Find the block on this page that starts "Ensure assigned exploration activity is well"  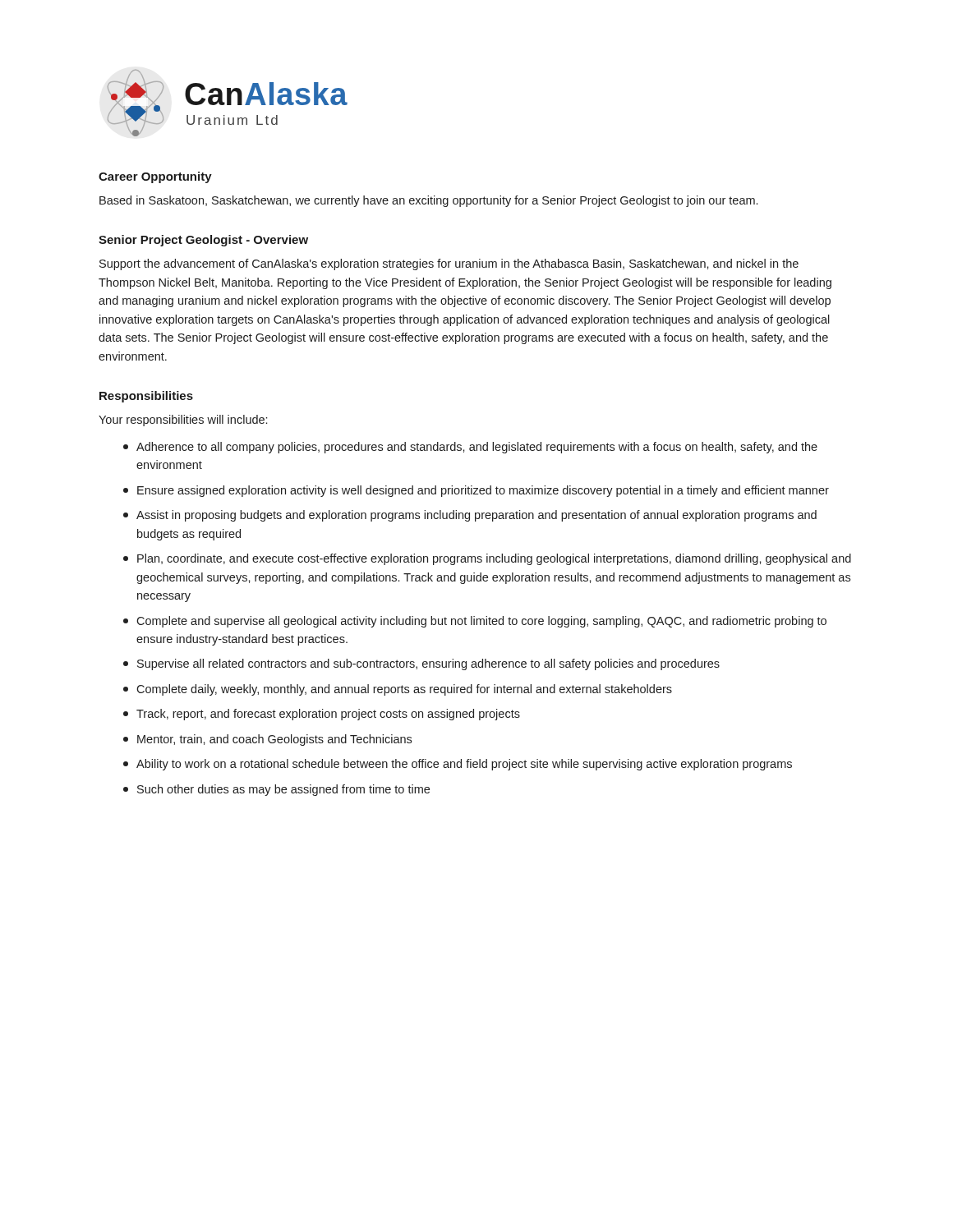point(476,490)
